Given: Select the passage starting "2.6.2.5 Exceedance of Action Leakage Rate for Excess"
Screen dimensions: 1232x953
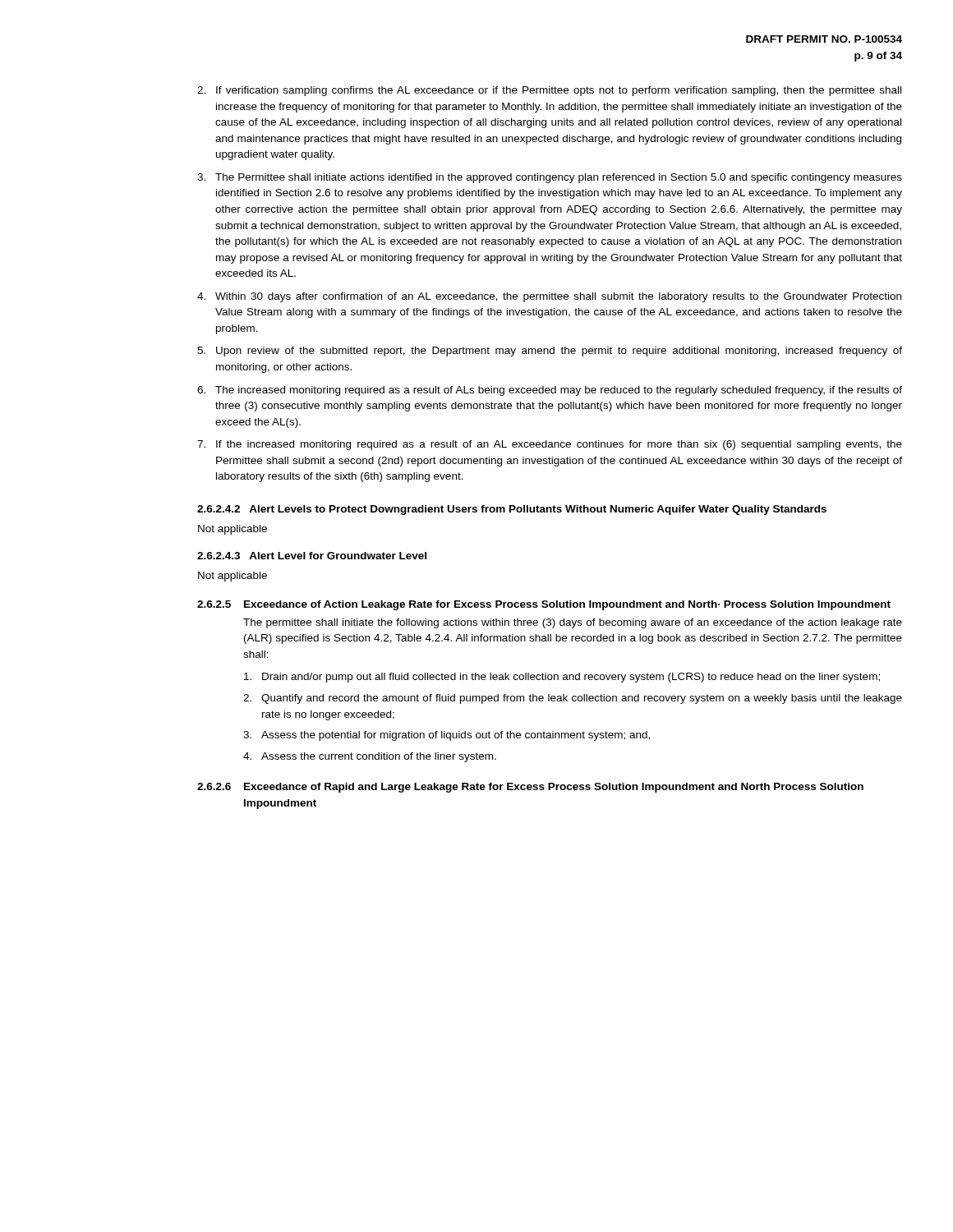Looking at the screenshot, I should [544, 604].
